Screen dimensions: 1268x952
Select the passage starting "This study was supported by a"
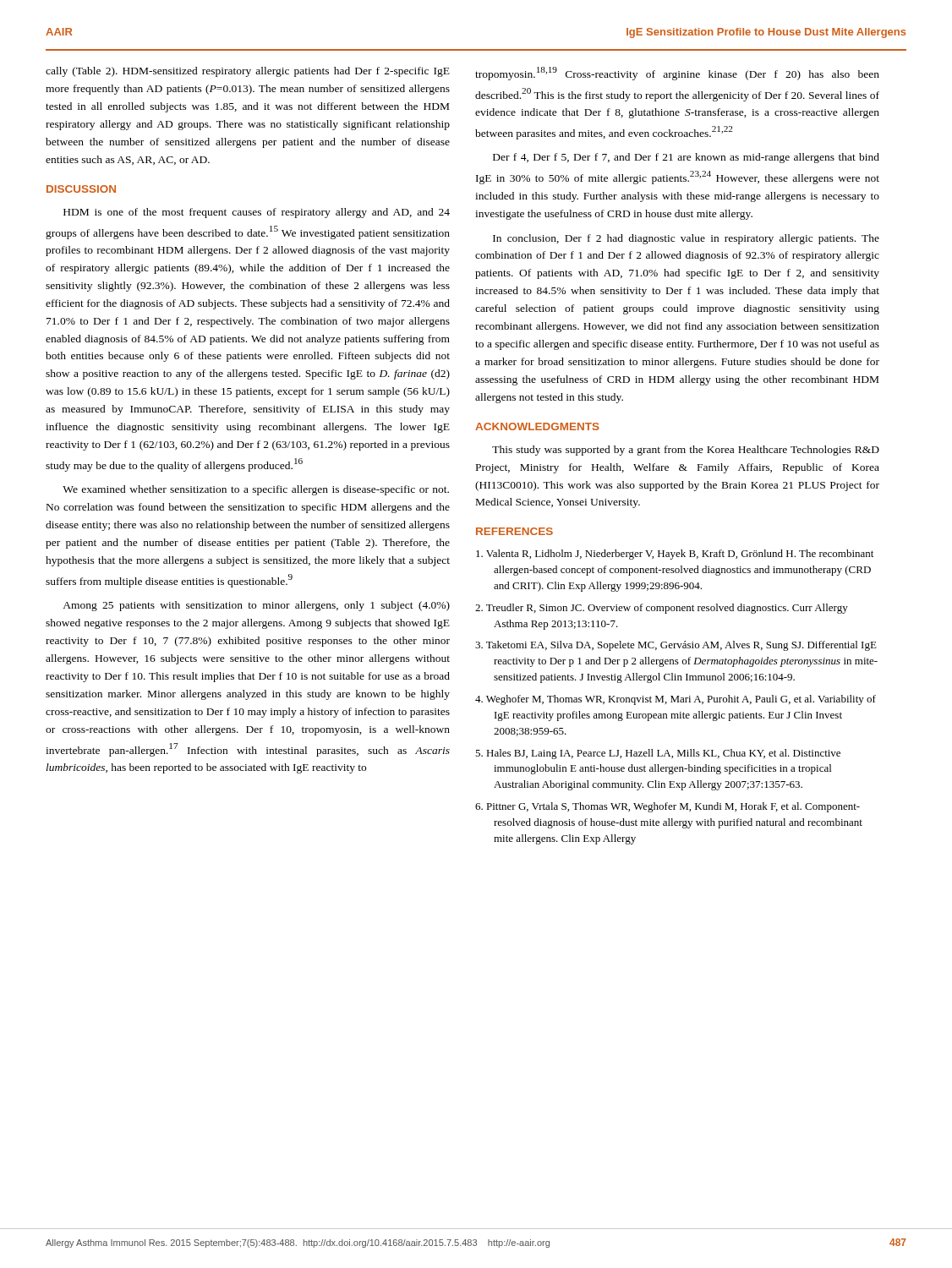[677, 476]
